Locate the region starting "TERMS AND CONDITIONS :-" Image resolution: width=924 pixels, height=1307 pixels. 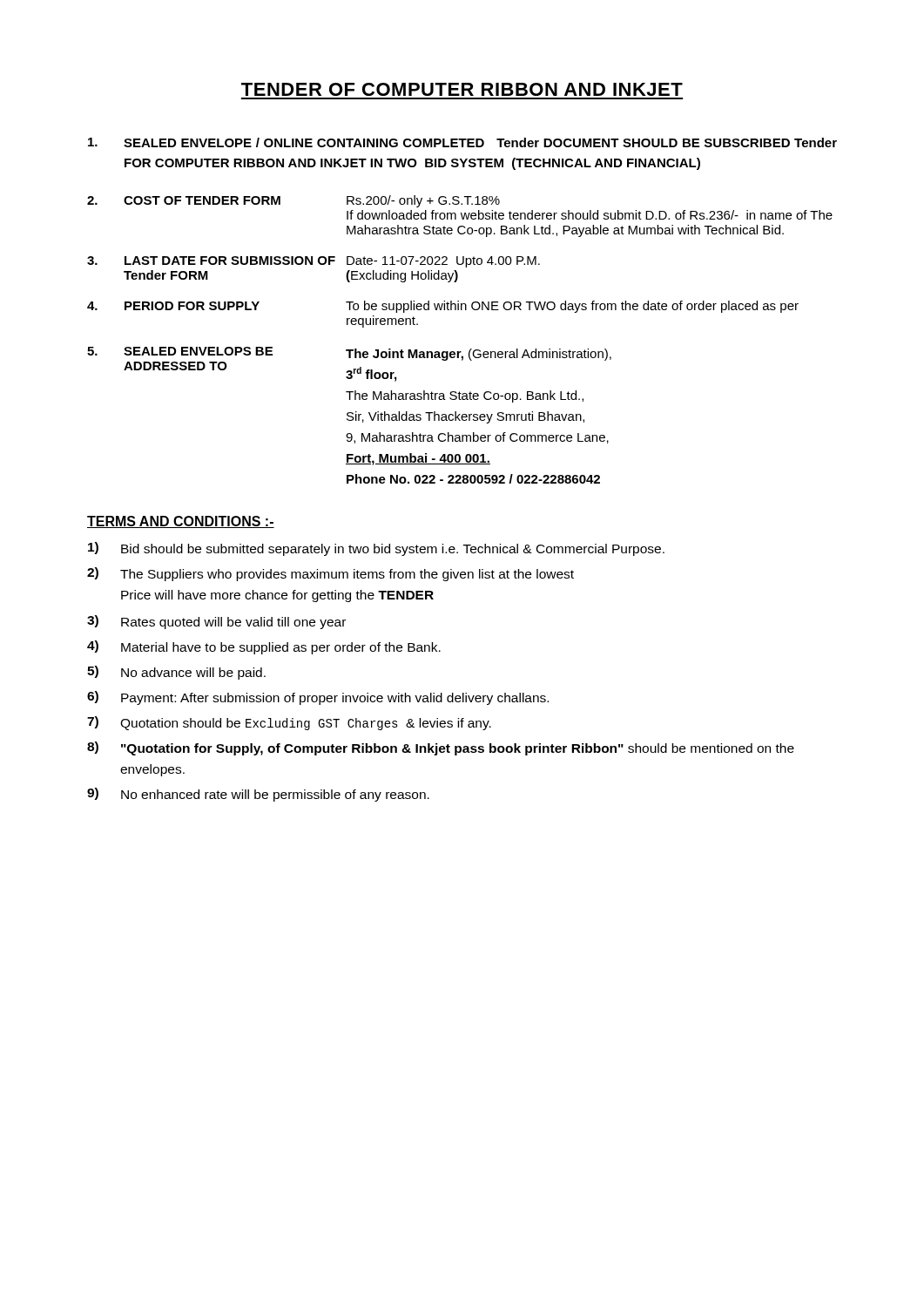tap(181, 521)
